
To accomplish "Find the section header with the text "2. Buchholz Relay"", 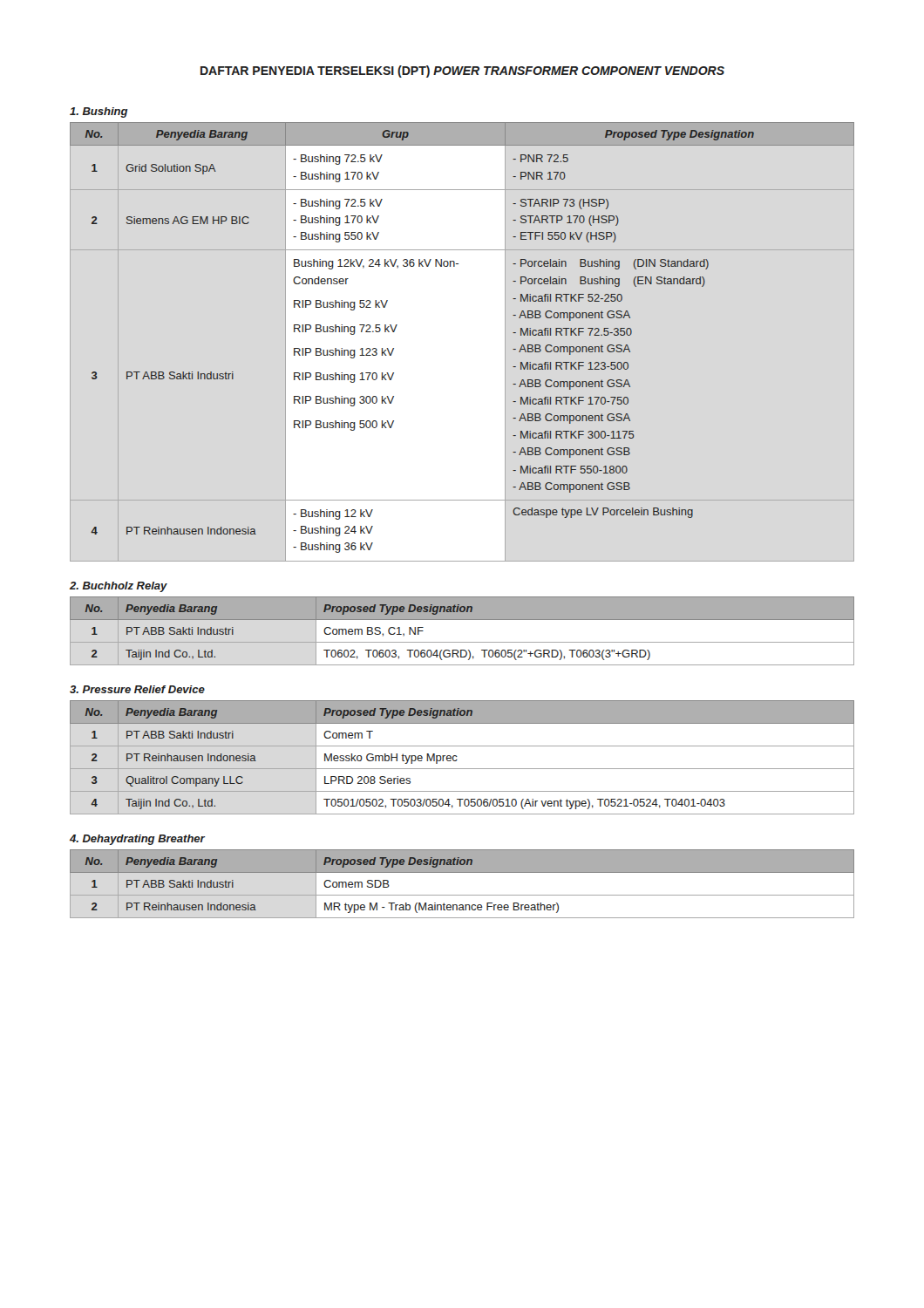I will 118,585.
